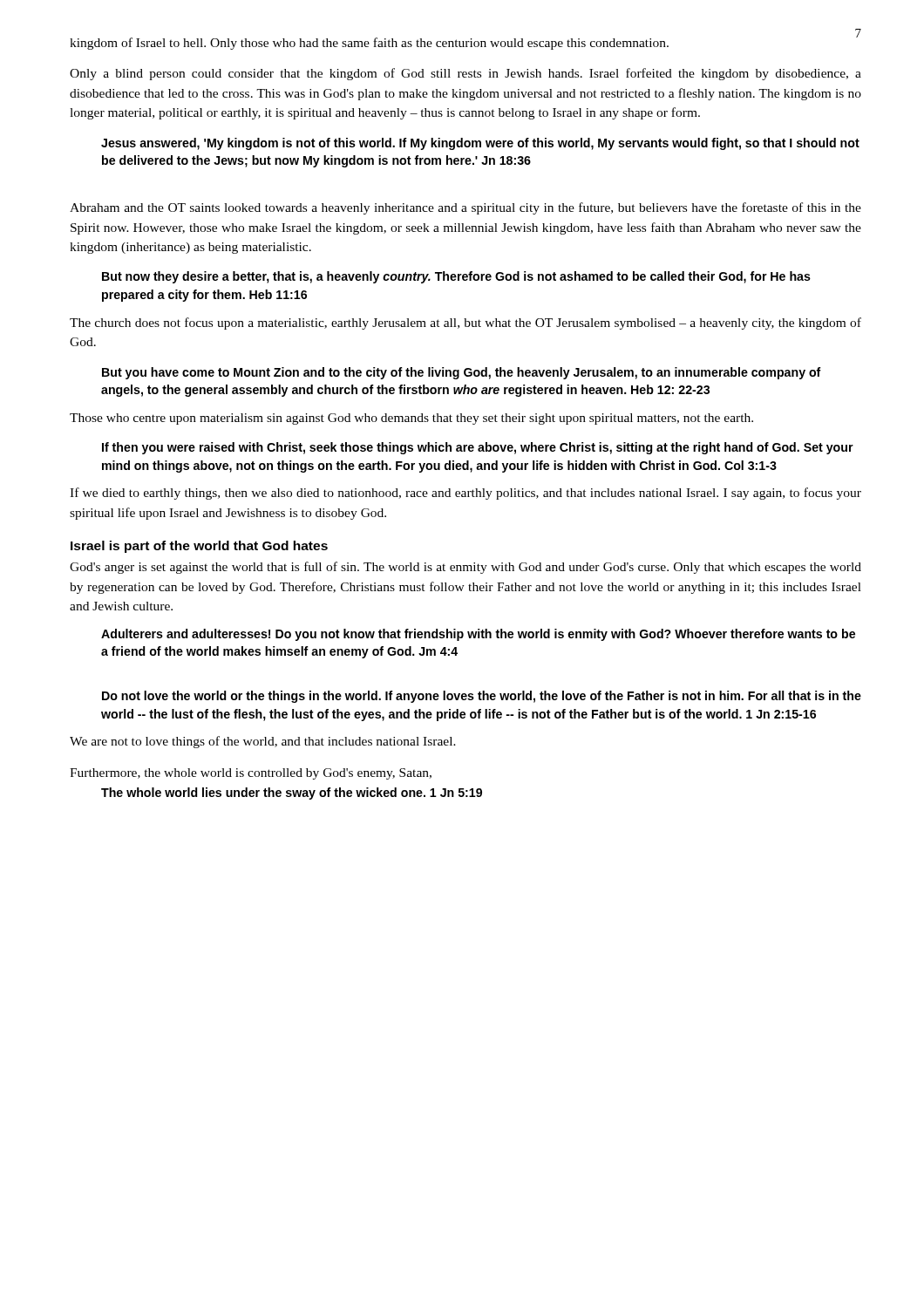Point to the element starting "The church does not focus"
This screenshot has height=1308, width=924.
click(x=466, y=332)
